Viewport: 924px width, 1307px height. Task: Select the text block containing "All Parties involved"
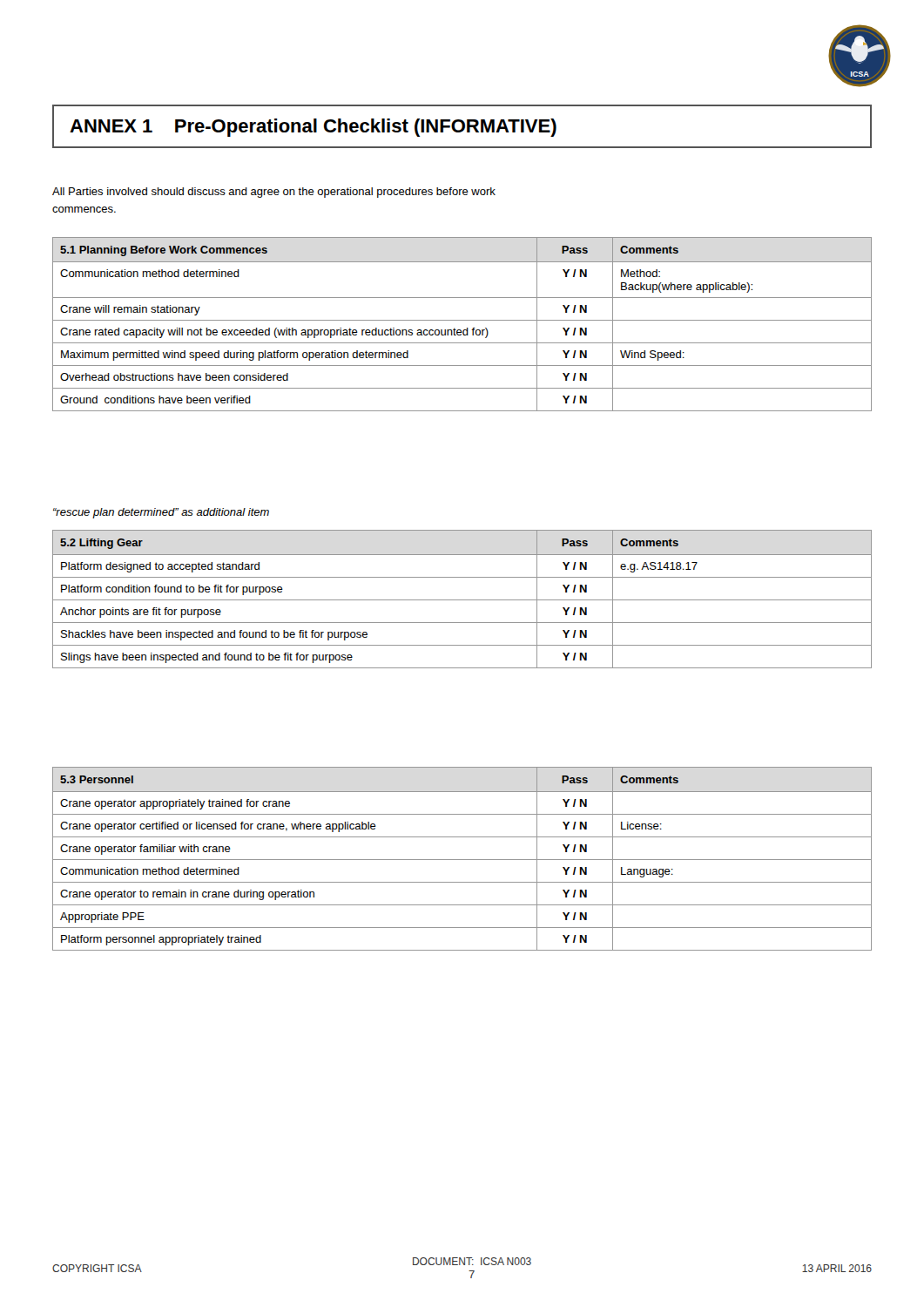pos(274,200)
